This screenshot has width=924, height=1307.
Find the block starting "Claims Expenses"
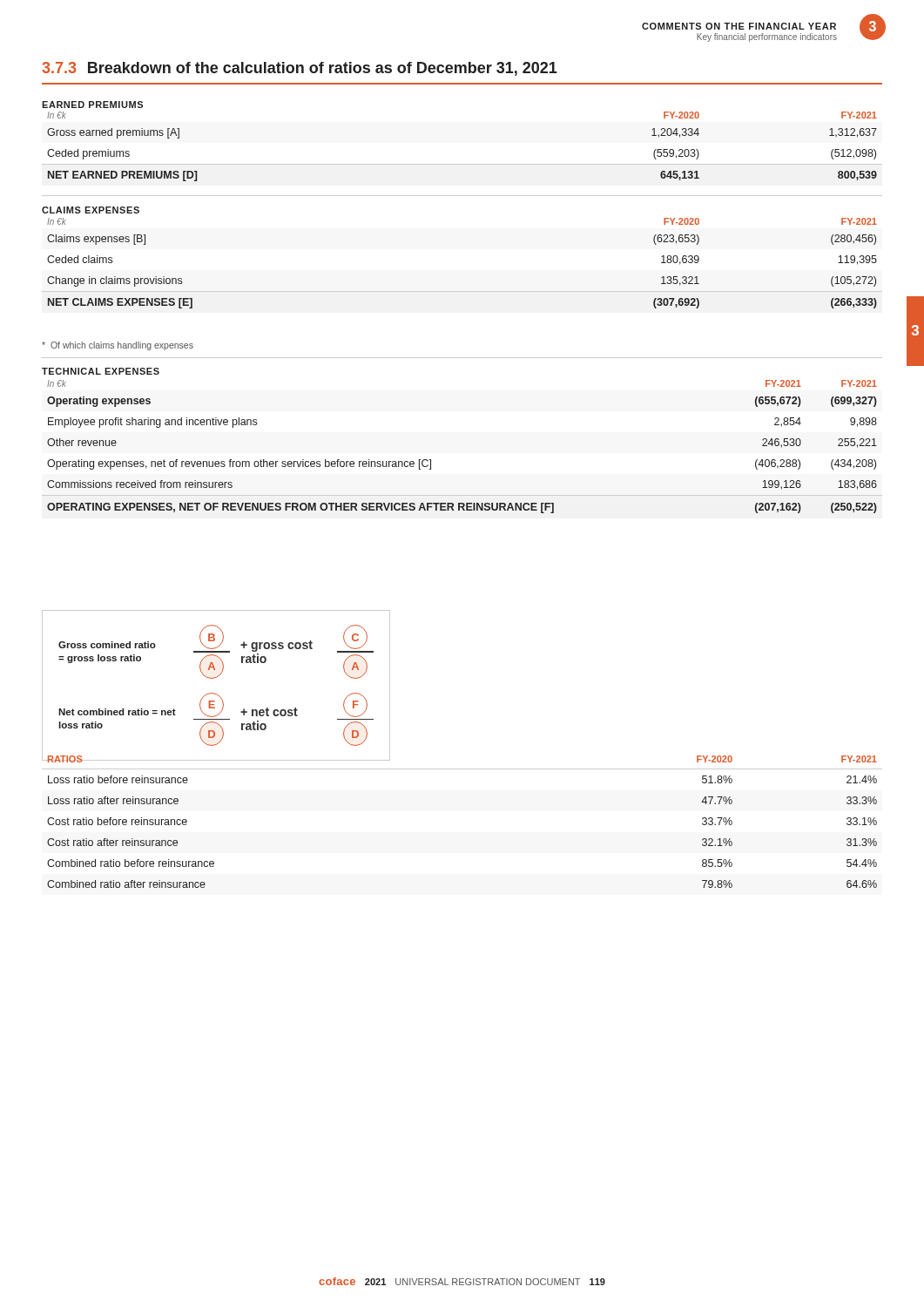point(91,210)
